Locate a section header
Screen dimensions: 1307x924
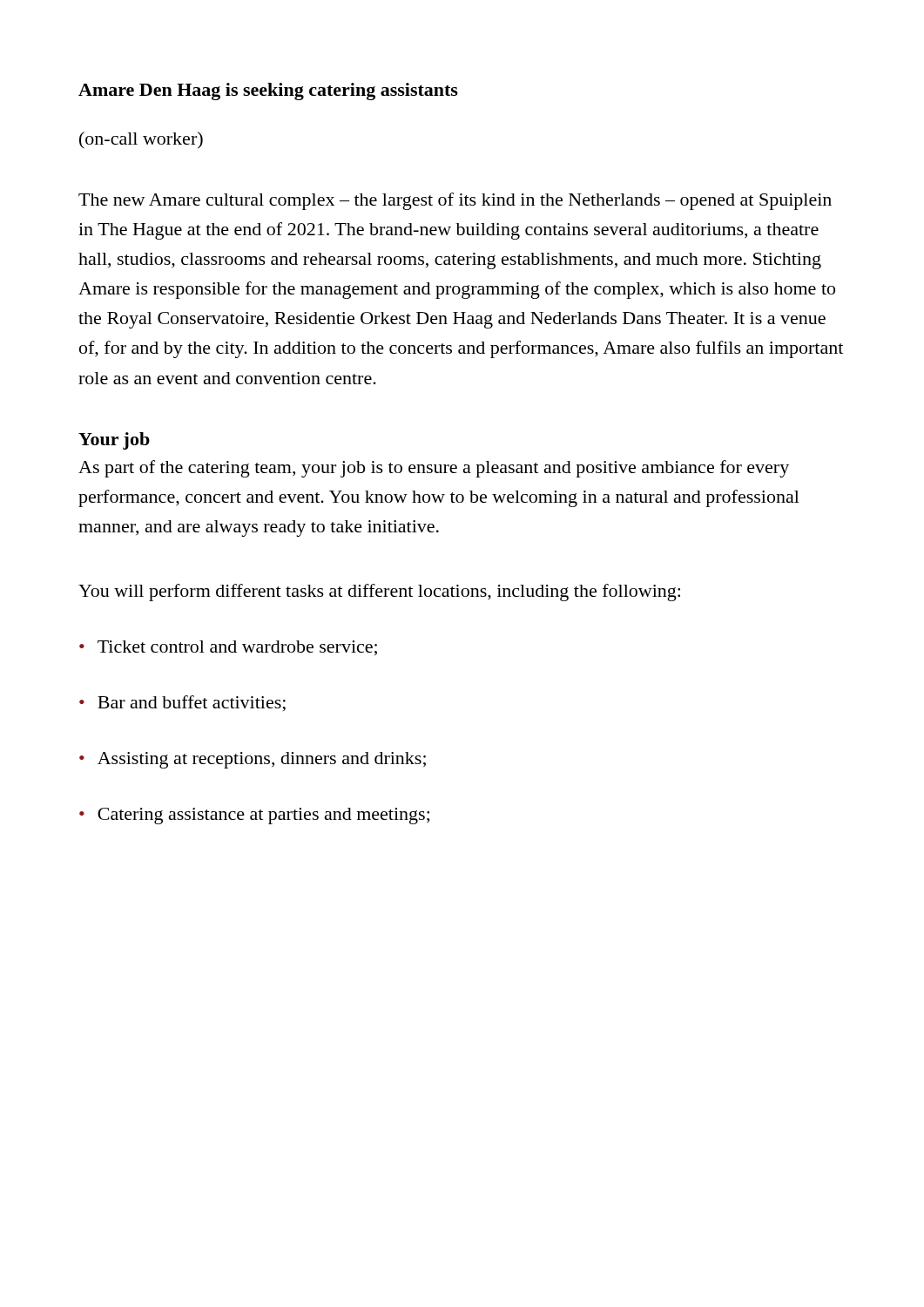tap(114, 438)
